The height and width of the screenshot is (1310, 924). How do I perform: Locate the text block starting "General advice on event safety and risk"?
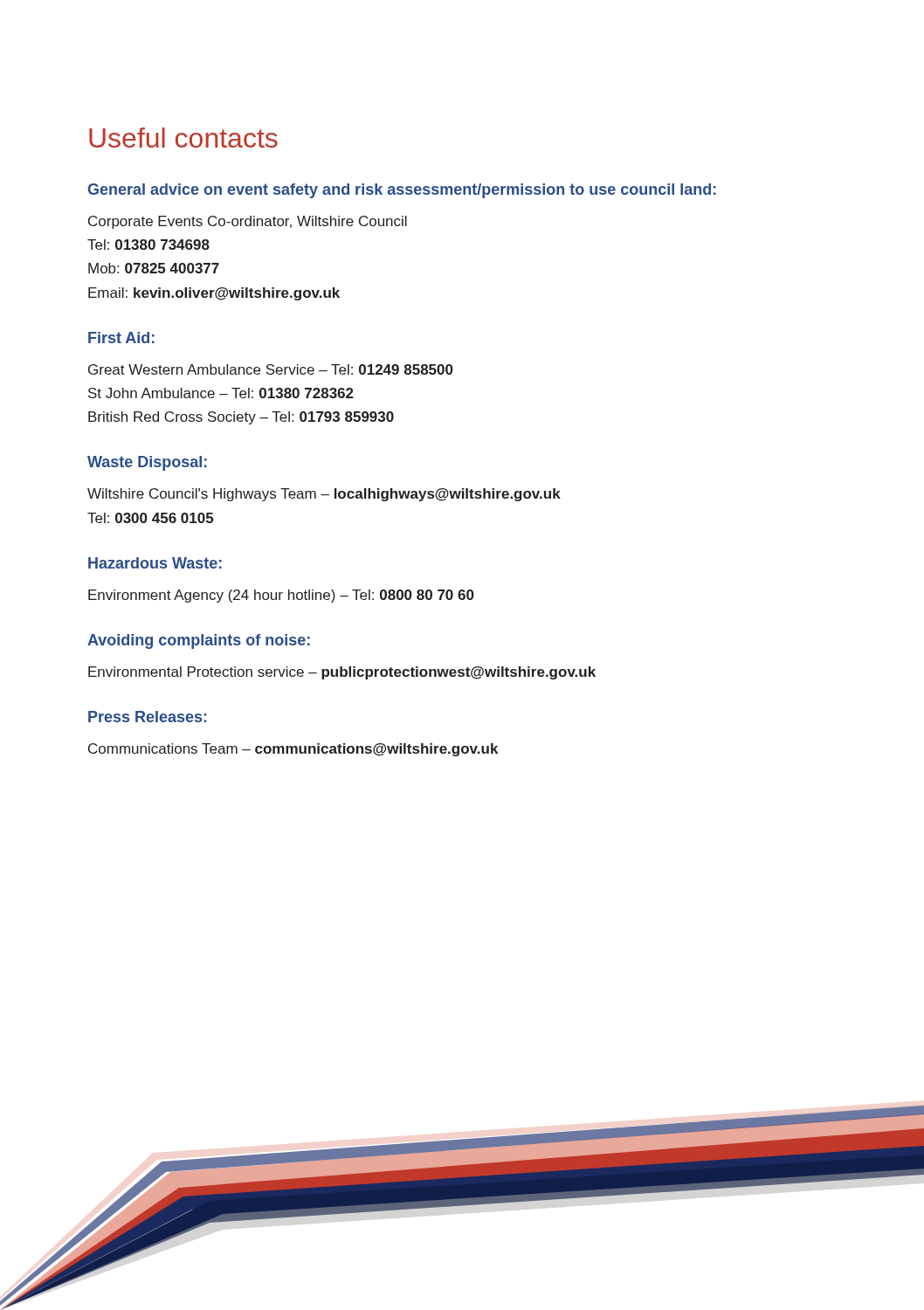(402, 189)
